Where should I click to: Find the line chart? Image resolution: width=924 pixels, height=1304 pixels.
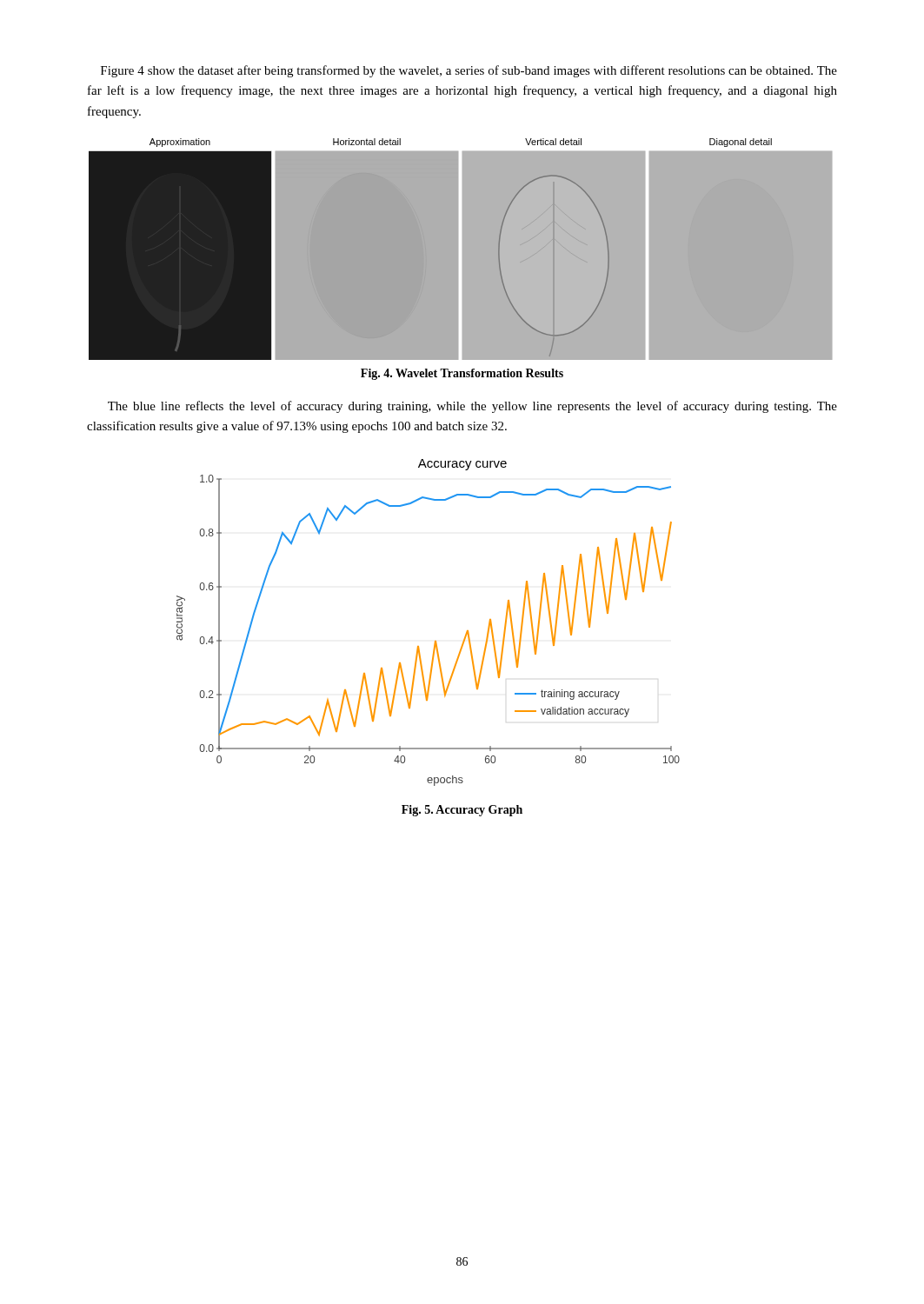pos(462,623)
